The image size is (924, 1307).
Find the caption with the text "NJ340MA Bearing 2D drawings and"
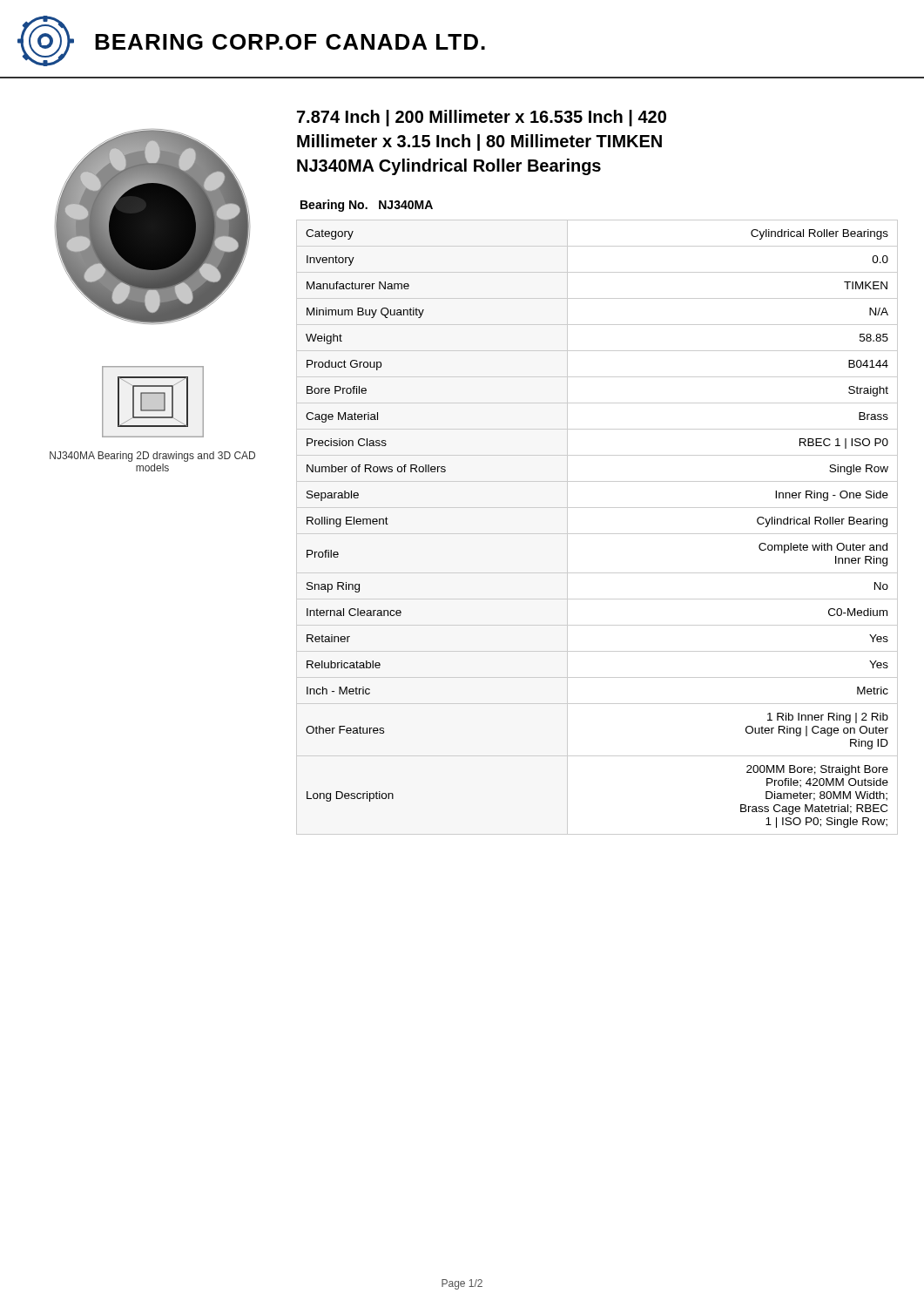[152, 462]
